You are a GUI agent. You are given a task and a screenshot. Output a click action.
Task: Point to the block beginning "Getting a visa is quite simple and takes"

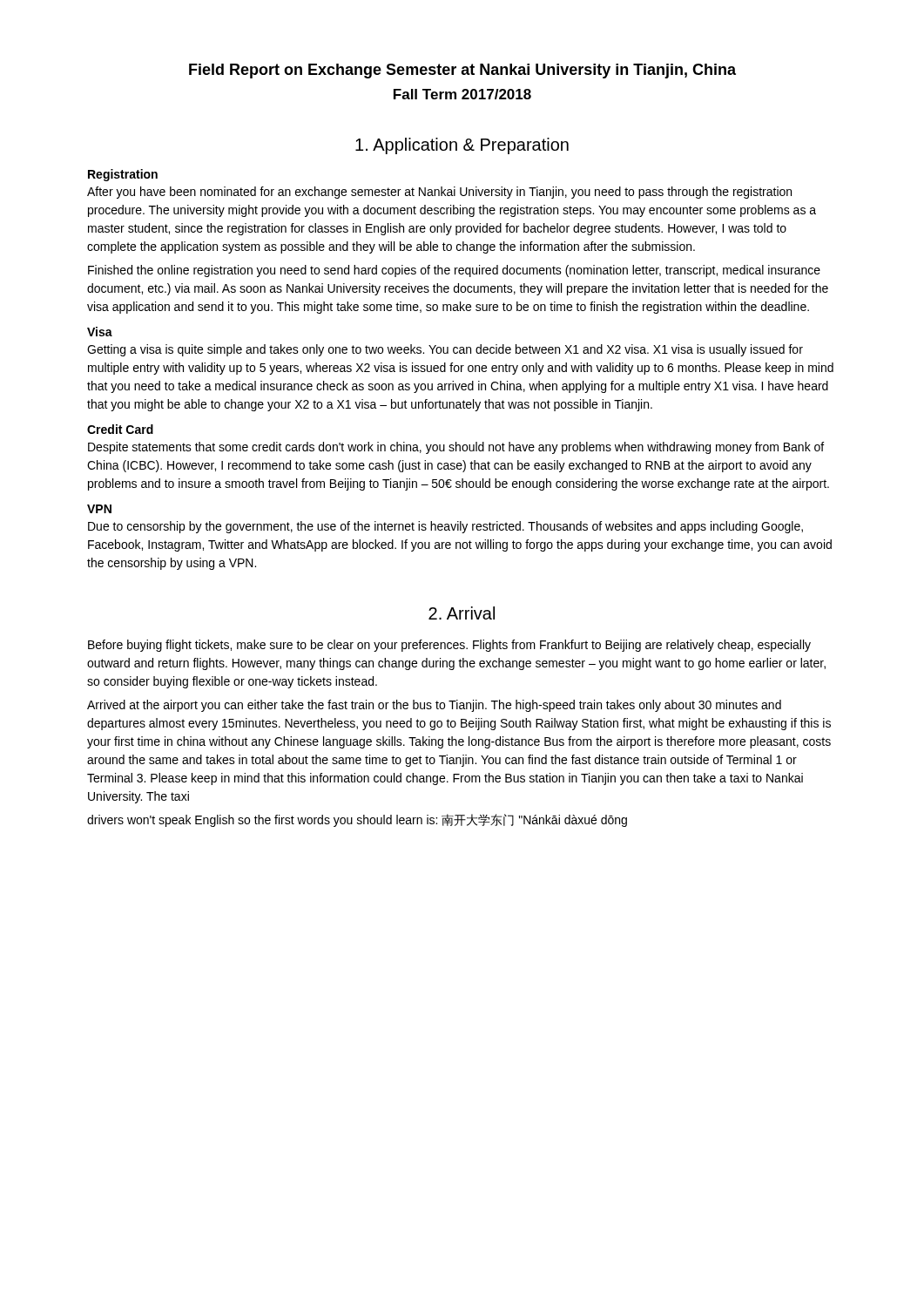pos(461,377)
